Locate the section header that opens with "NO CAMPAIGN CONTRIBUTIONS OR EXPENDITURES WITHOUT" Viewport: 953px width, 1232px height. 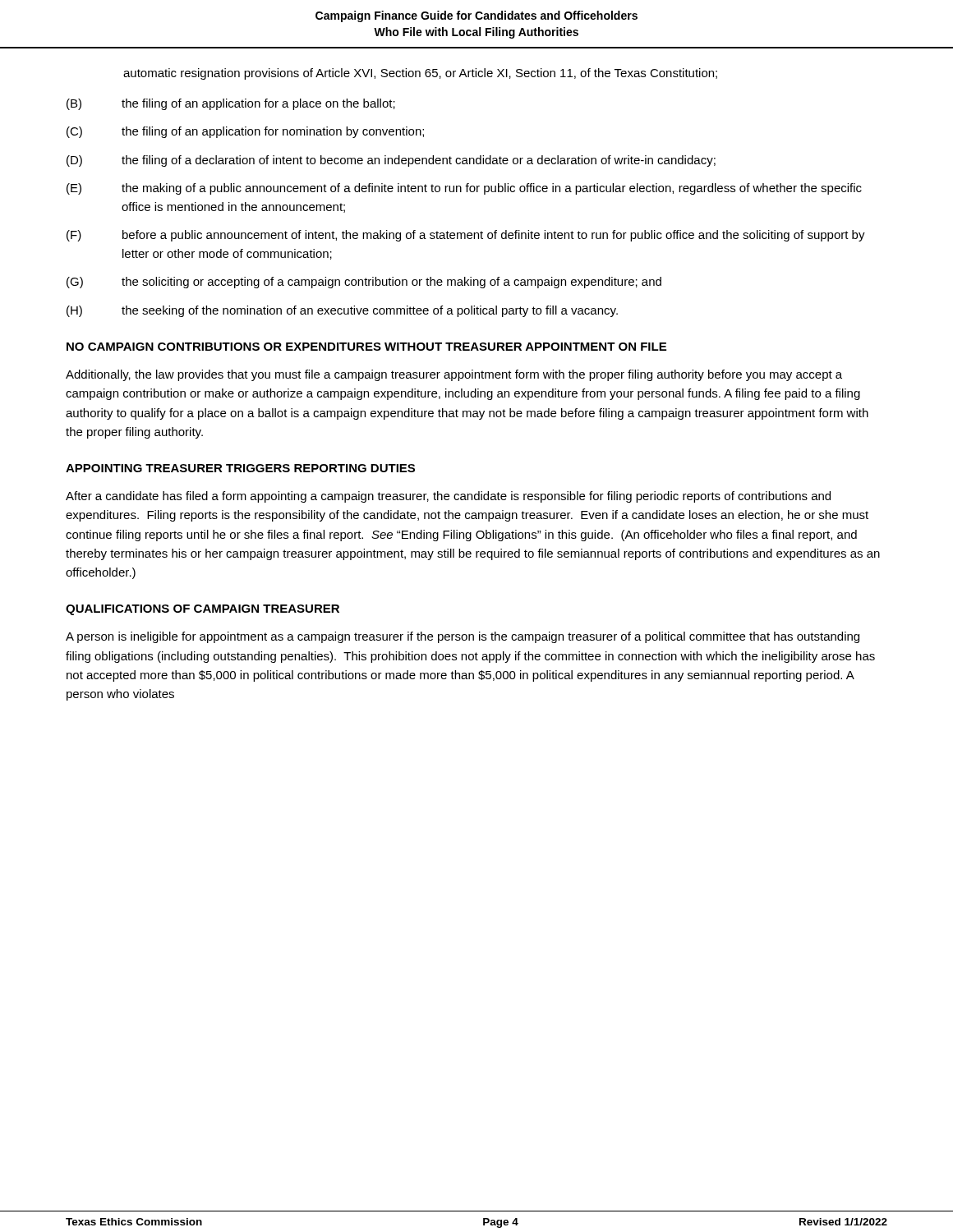tap(366, 346)
